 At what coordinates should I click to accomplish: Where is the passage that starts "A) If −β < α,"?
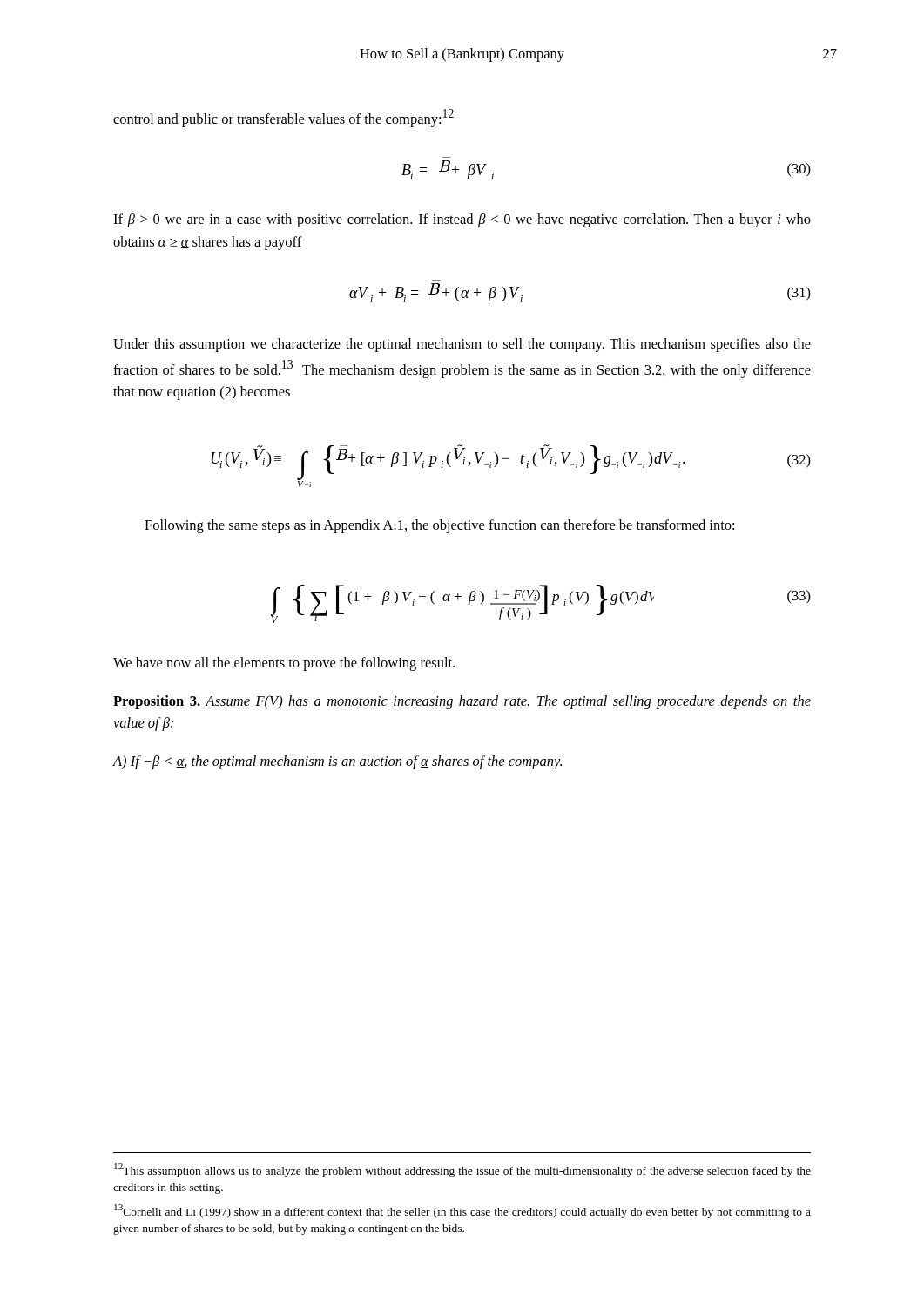point(338,761)
